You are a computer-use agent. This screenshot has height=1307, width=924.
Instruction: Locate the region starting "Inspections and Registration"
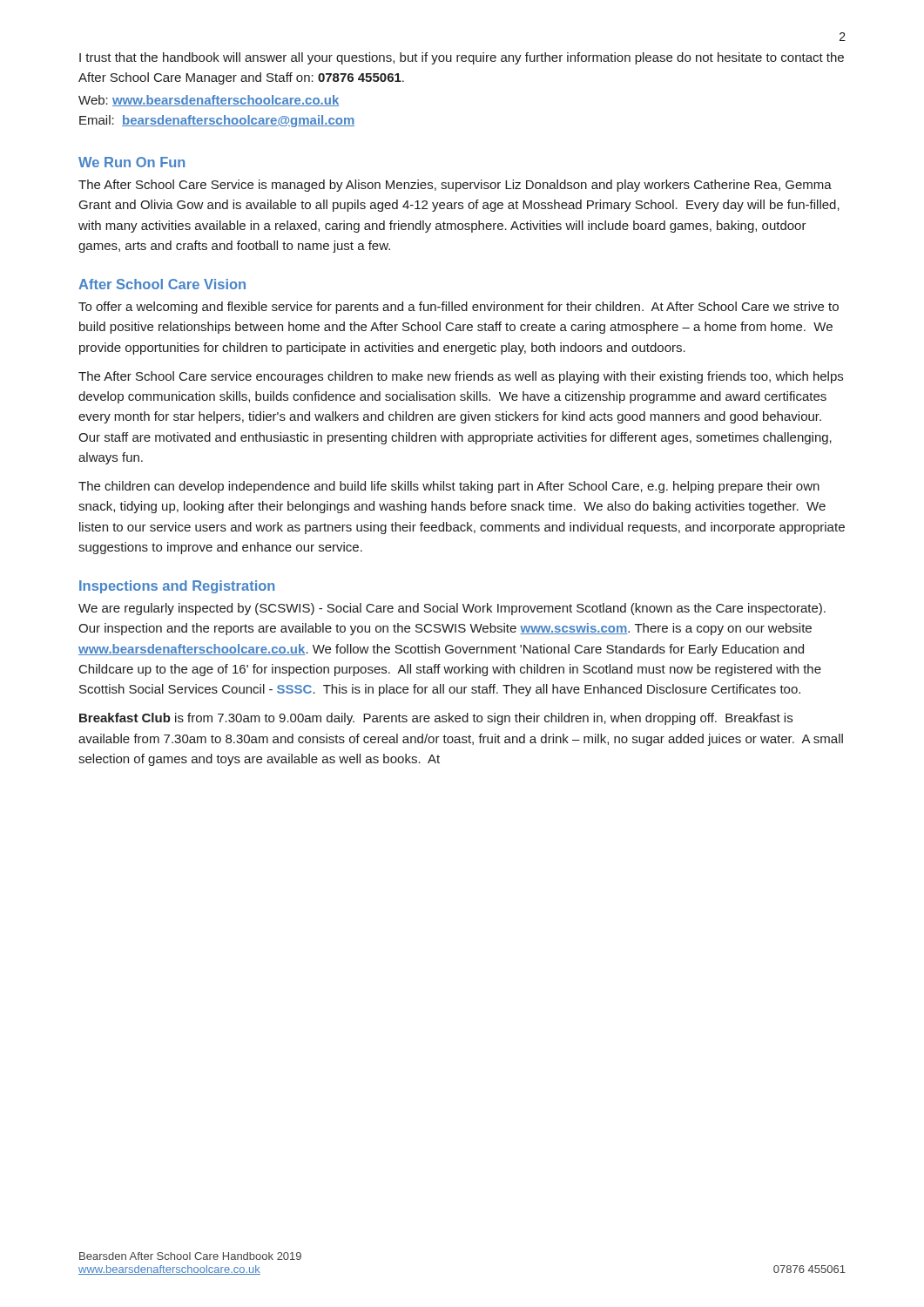tap(177, 586)
